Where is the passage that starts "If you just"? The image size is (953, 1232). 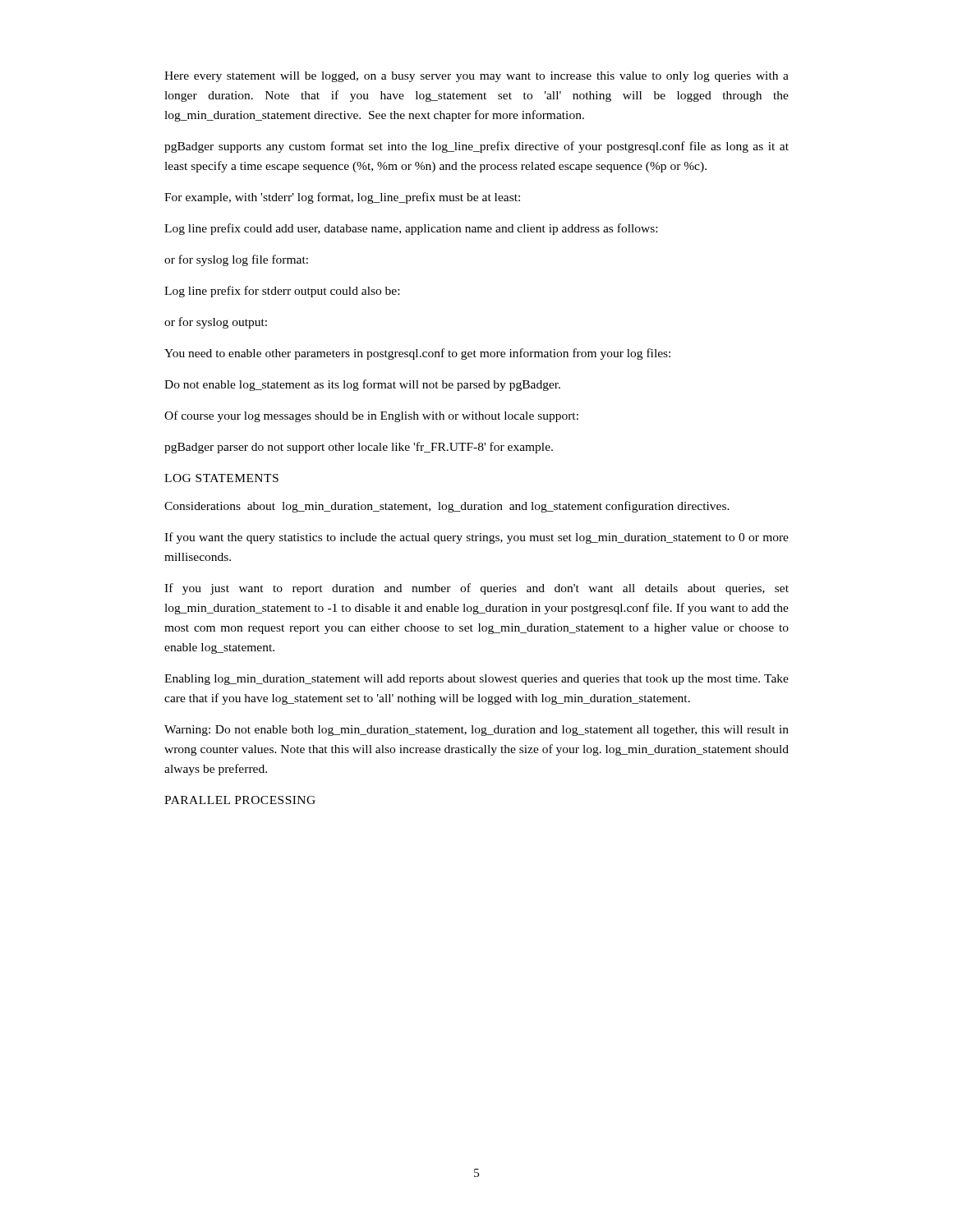(476, 617)
